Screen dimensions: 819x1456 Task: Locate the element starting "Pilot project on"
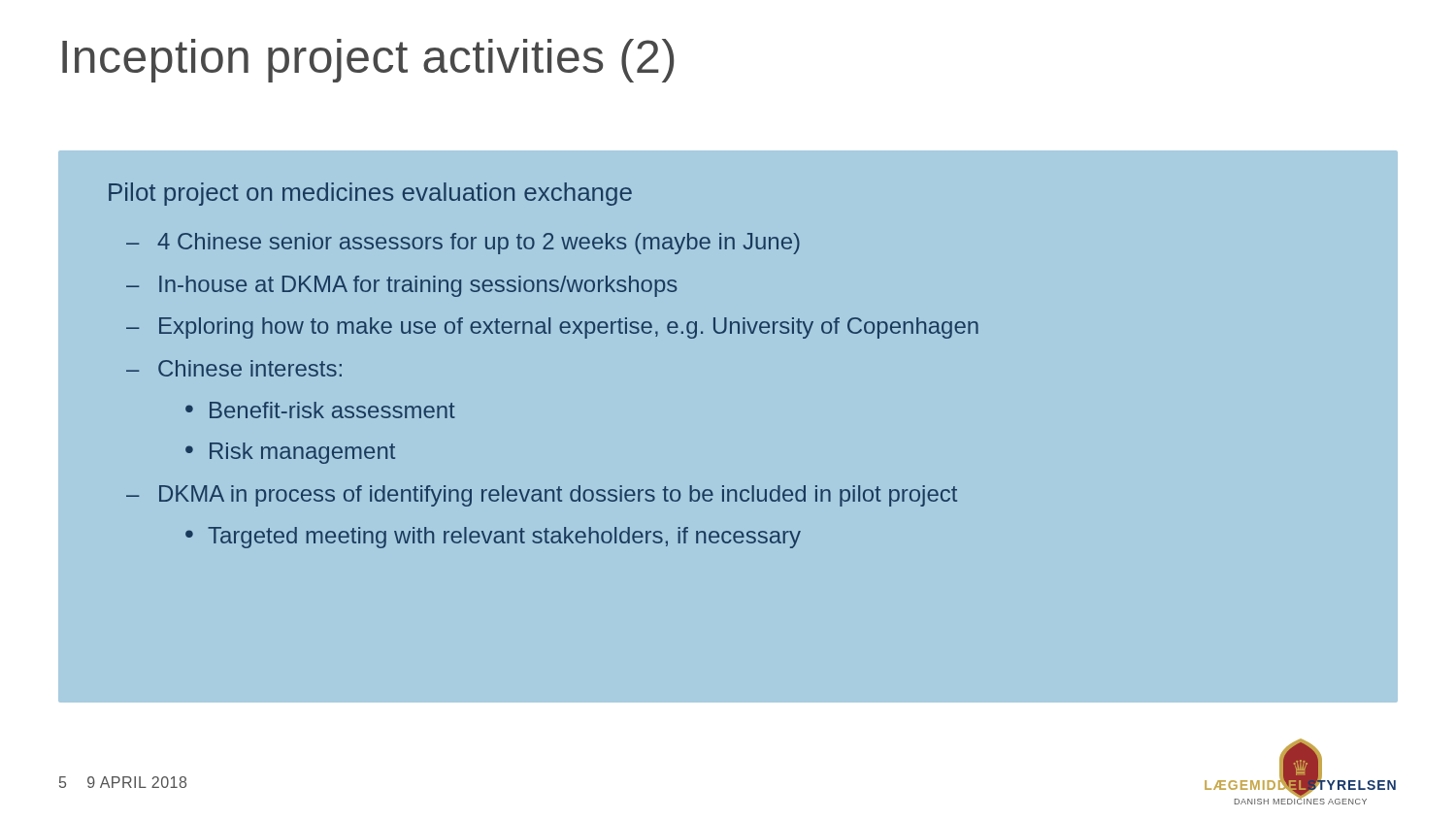pyautogui.click(x=370, y=194)
